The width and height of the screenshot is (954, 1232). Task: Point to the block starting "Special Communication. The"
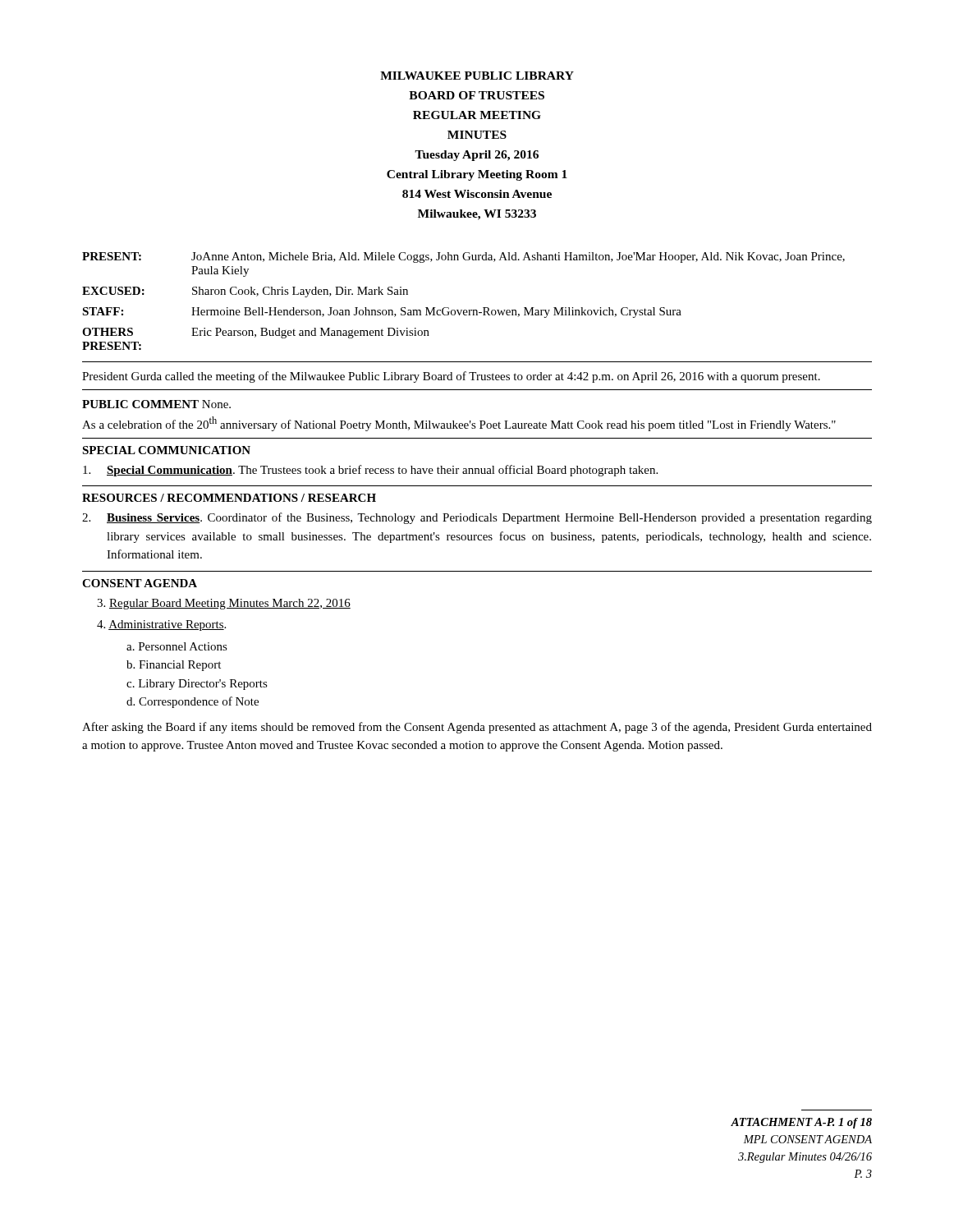(x=477, y=470)
